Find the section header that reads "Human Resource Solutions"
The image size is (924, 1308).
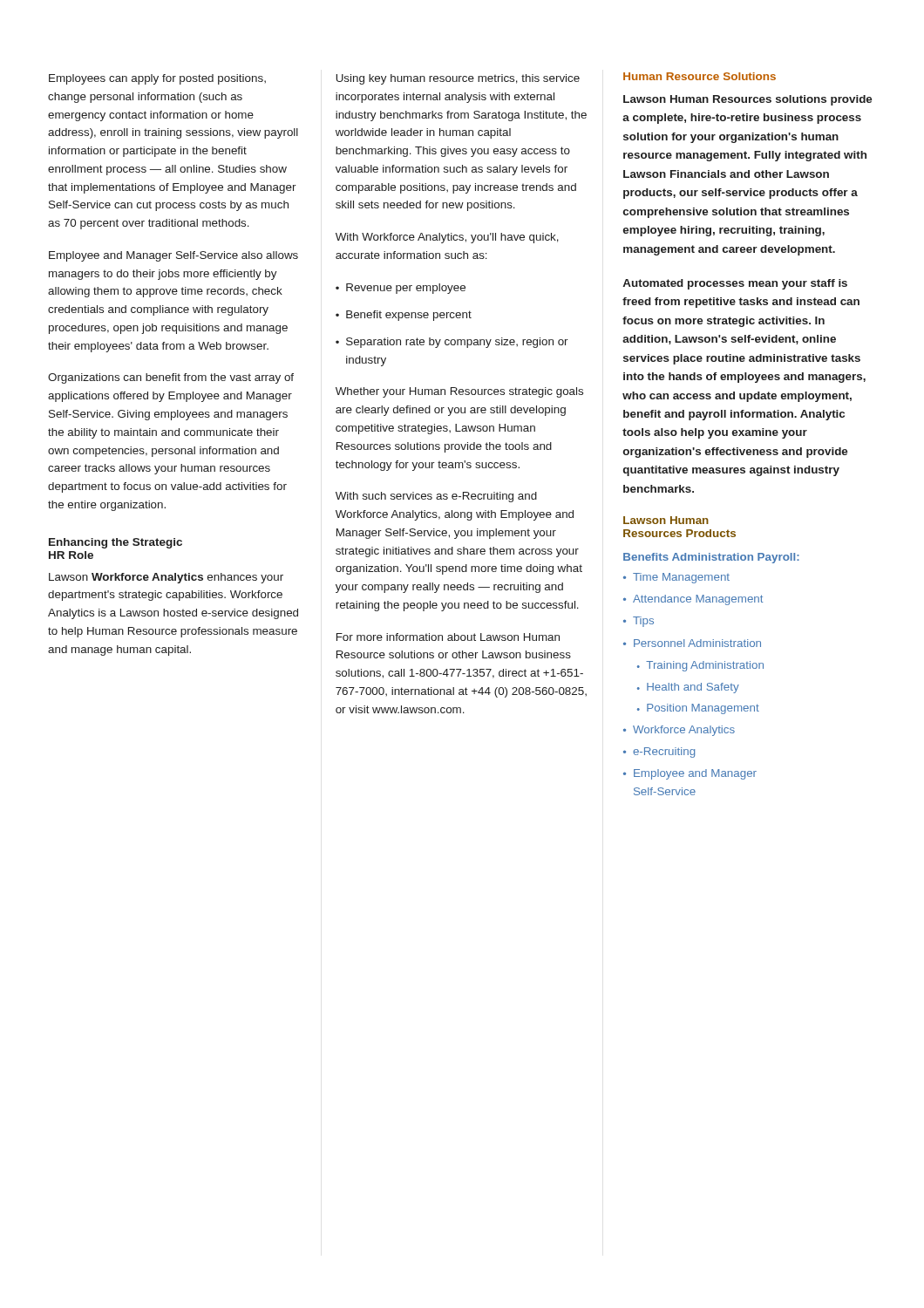coord(700,76)
